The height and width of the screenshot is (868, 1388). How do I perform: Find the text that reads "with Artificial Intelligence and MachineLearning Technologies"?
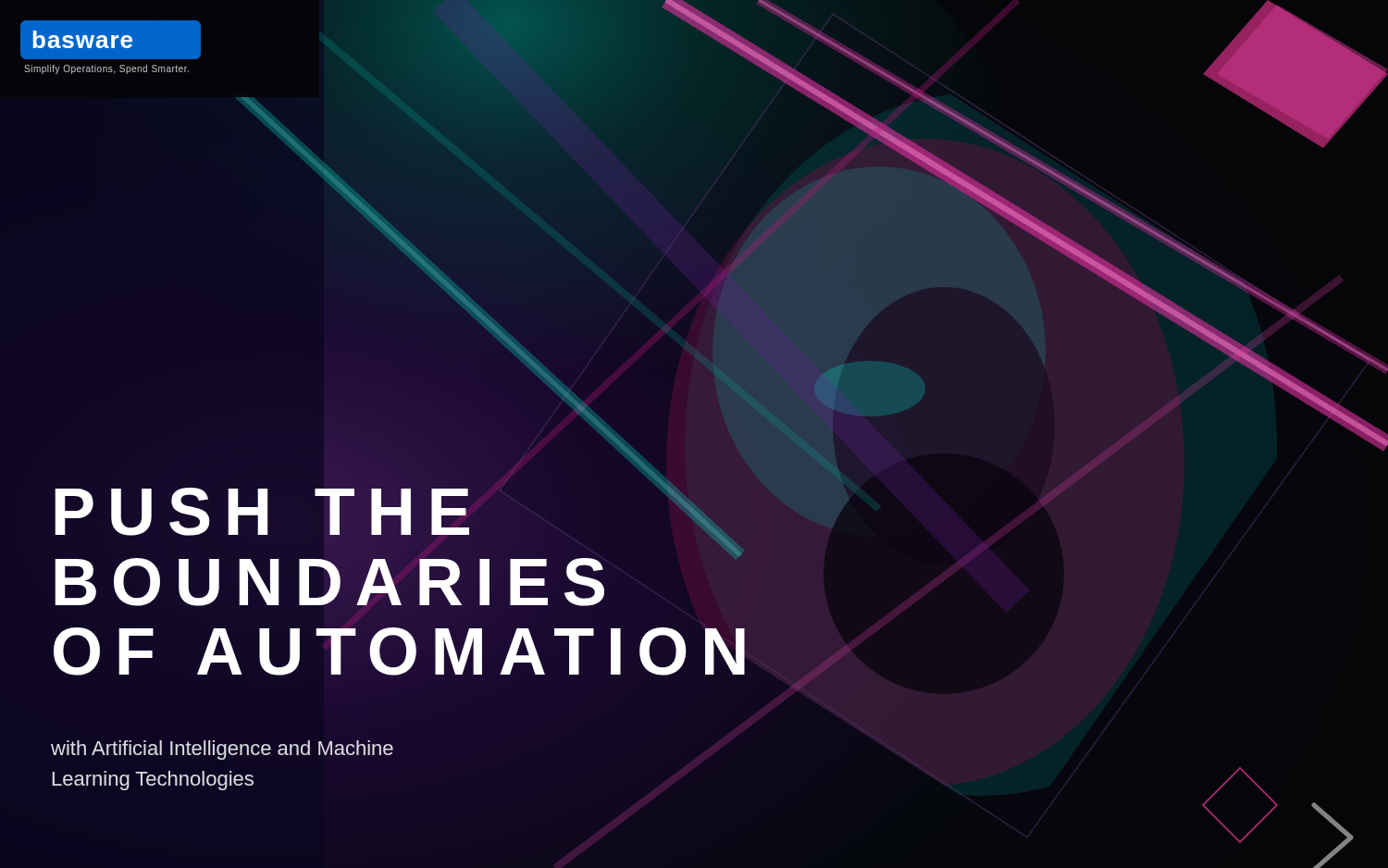point(222,763)
